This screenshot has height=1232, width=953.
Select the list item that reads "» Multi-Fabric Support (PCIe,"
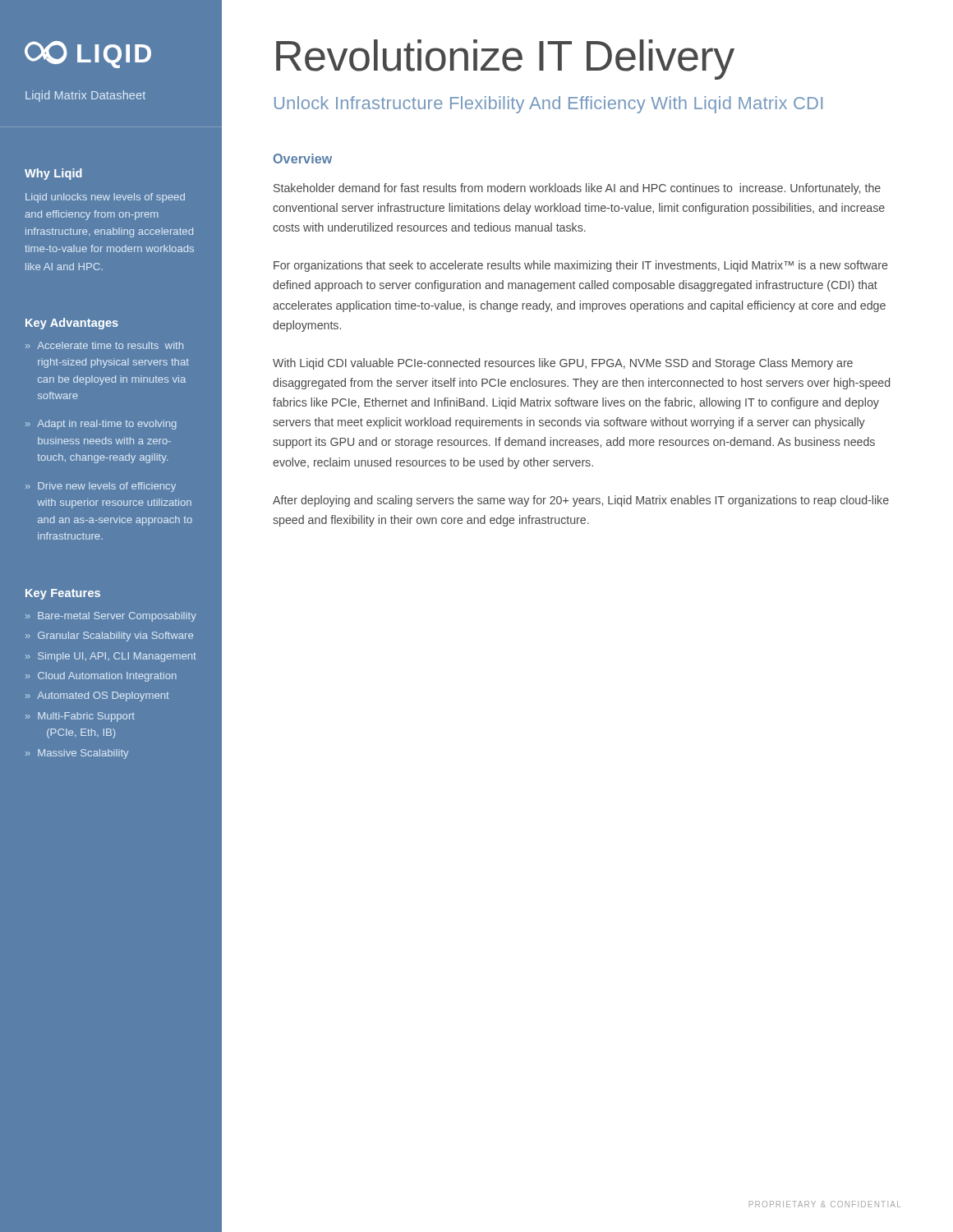coord(80,725)
